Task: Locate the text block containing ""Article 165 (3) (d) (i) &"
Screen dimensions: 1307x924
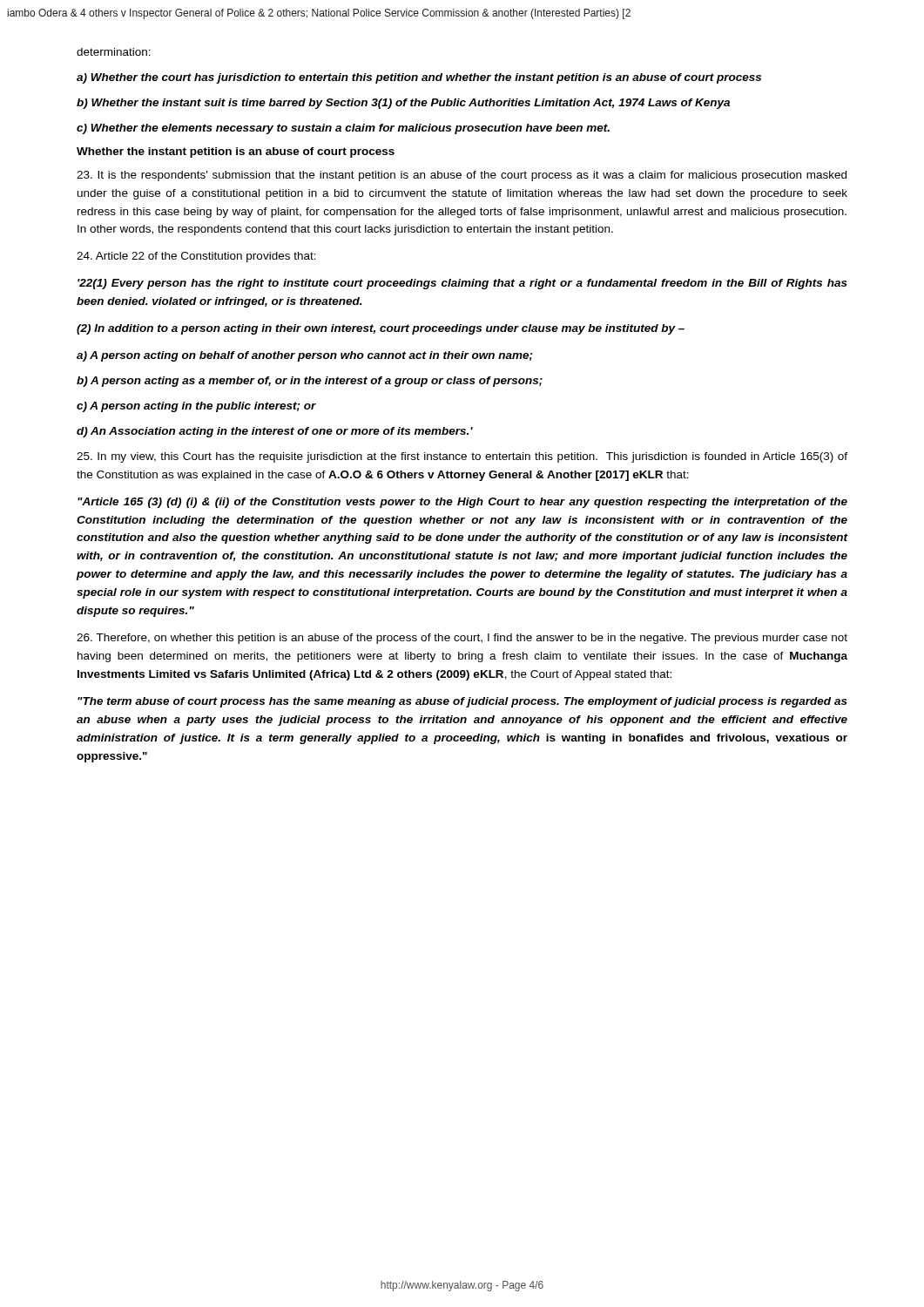Action: (462, 556)
